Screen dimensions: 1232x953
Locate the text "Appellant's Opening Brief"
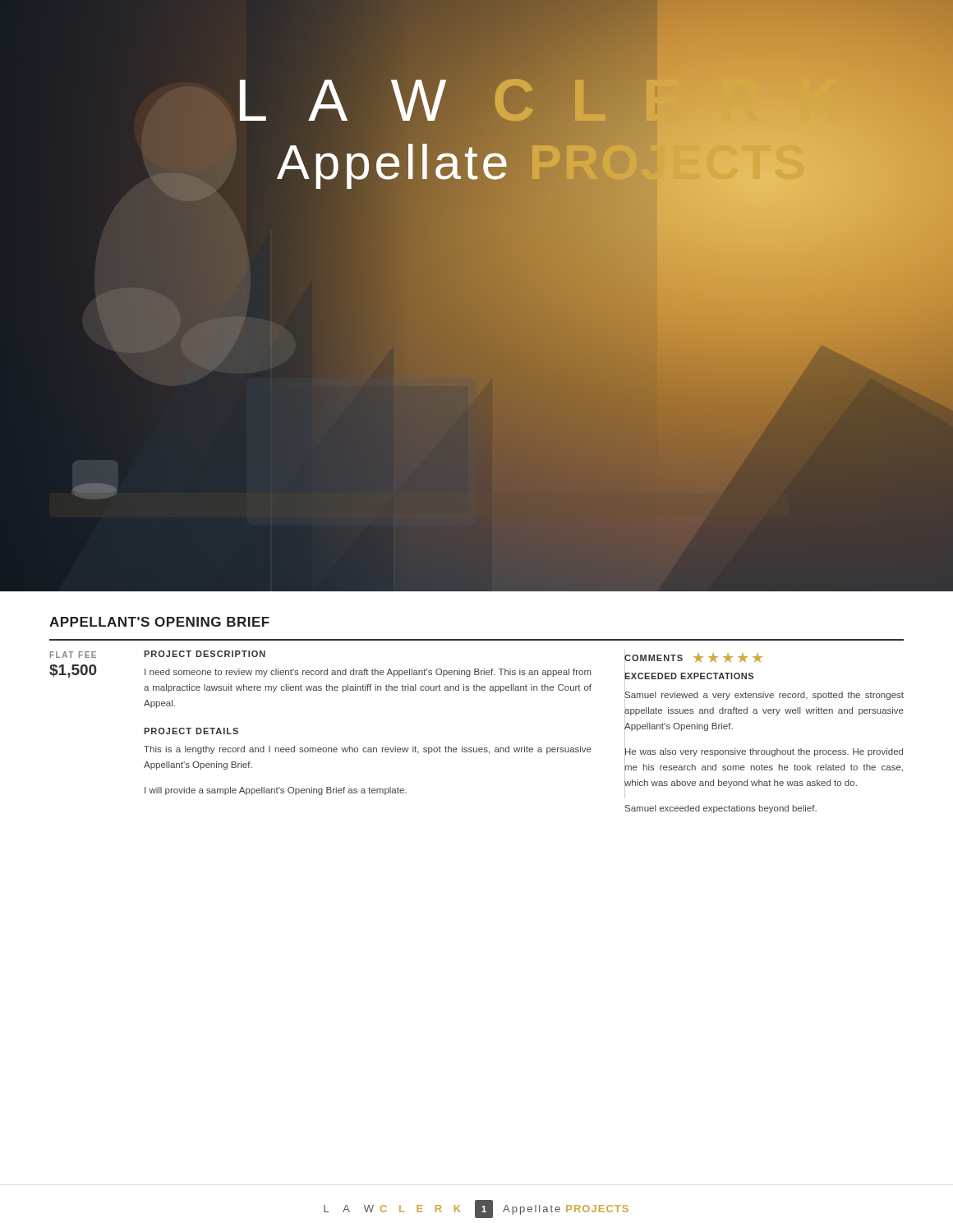[x=159, y=622]
